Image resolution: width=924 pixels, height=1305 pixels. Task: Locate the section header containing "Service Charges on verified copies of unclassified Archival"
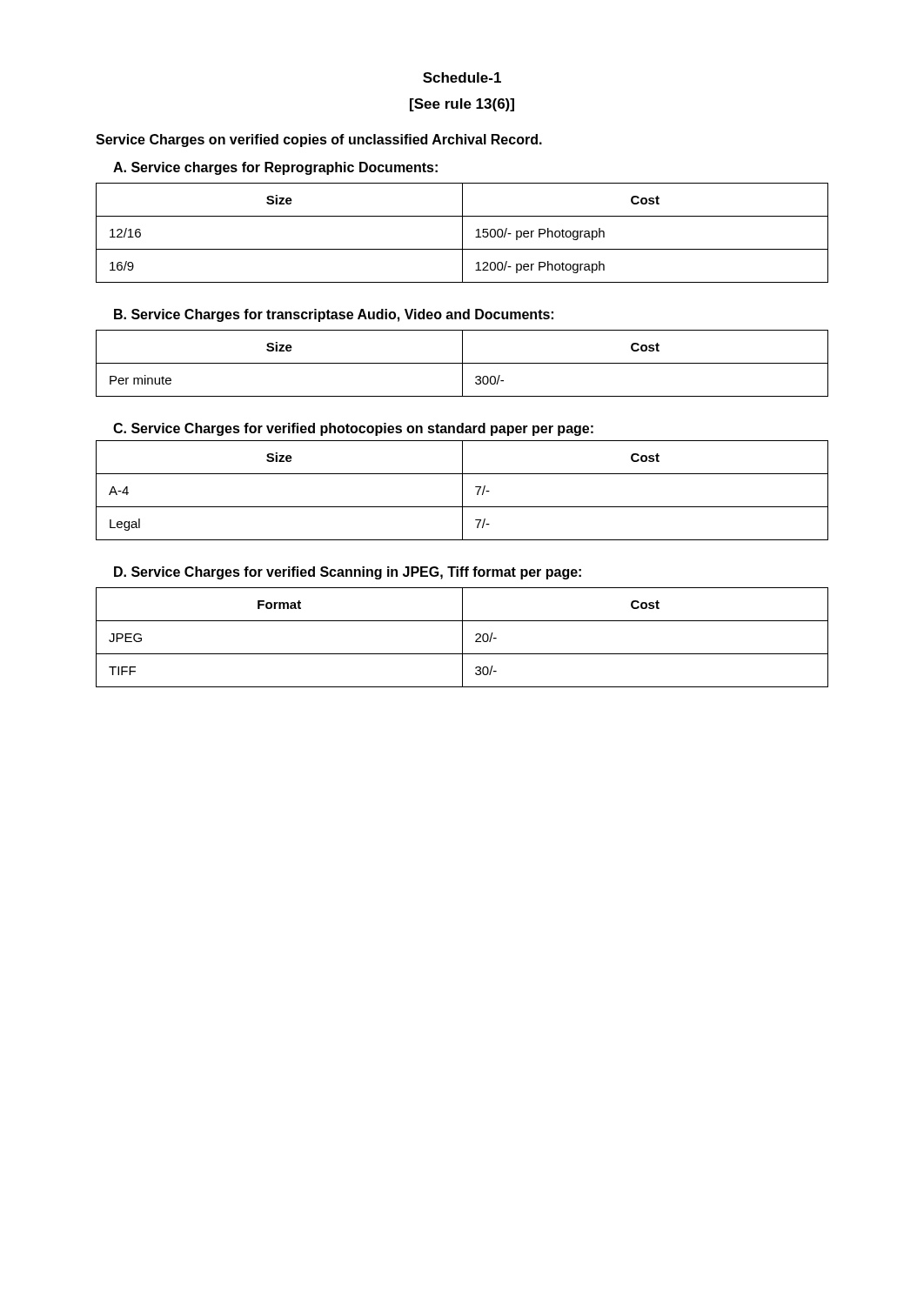tap(319, 140)
